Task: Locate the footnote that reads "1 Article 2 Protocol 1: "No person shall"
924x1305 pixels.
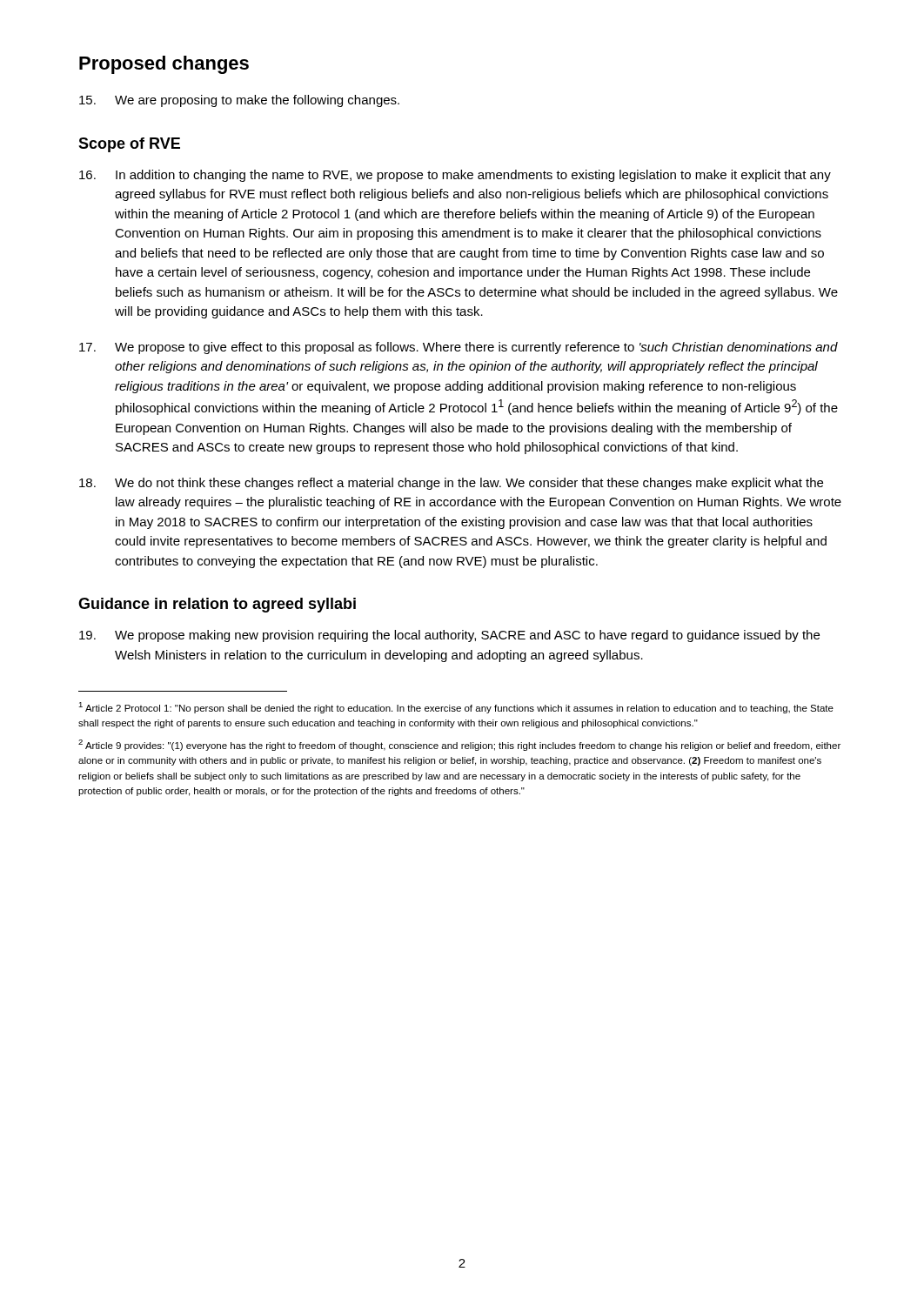Action: click(456, 714)
